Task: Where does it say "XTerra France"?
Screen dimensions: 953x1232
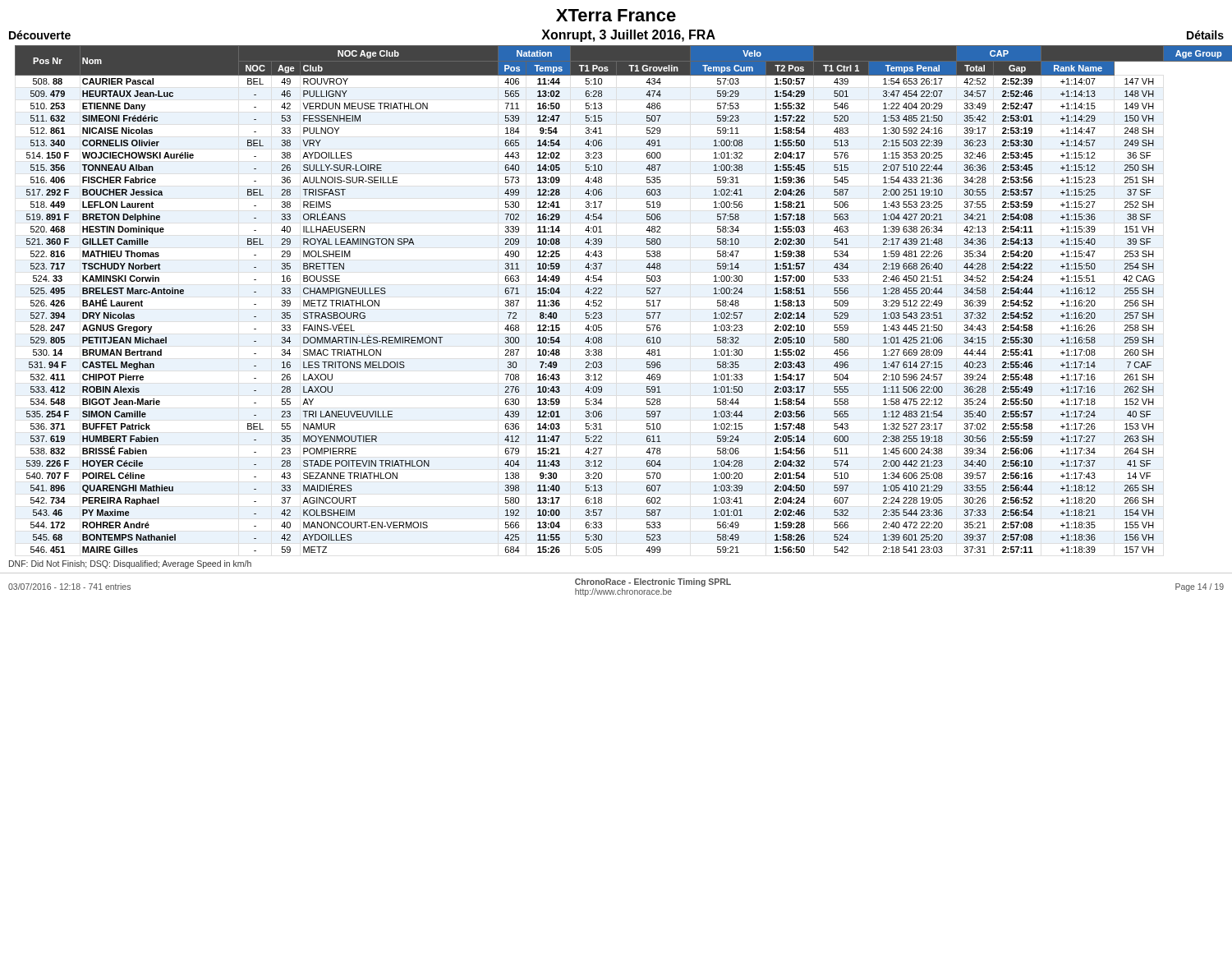Action: tap(616, 15)
